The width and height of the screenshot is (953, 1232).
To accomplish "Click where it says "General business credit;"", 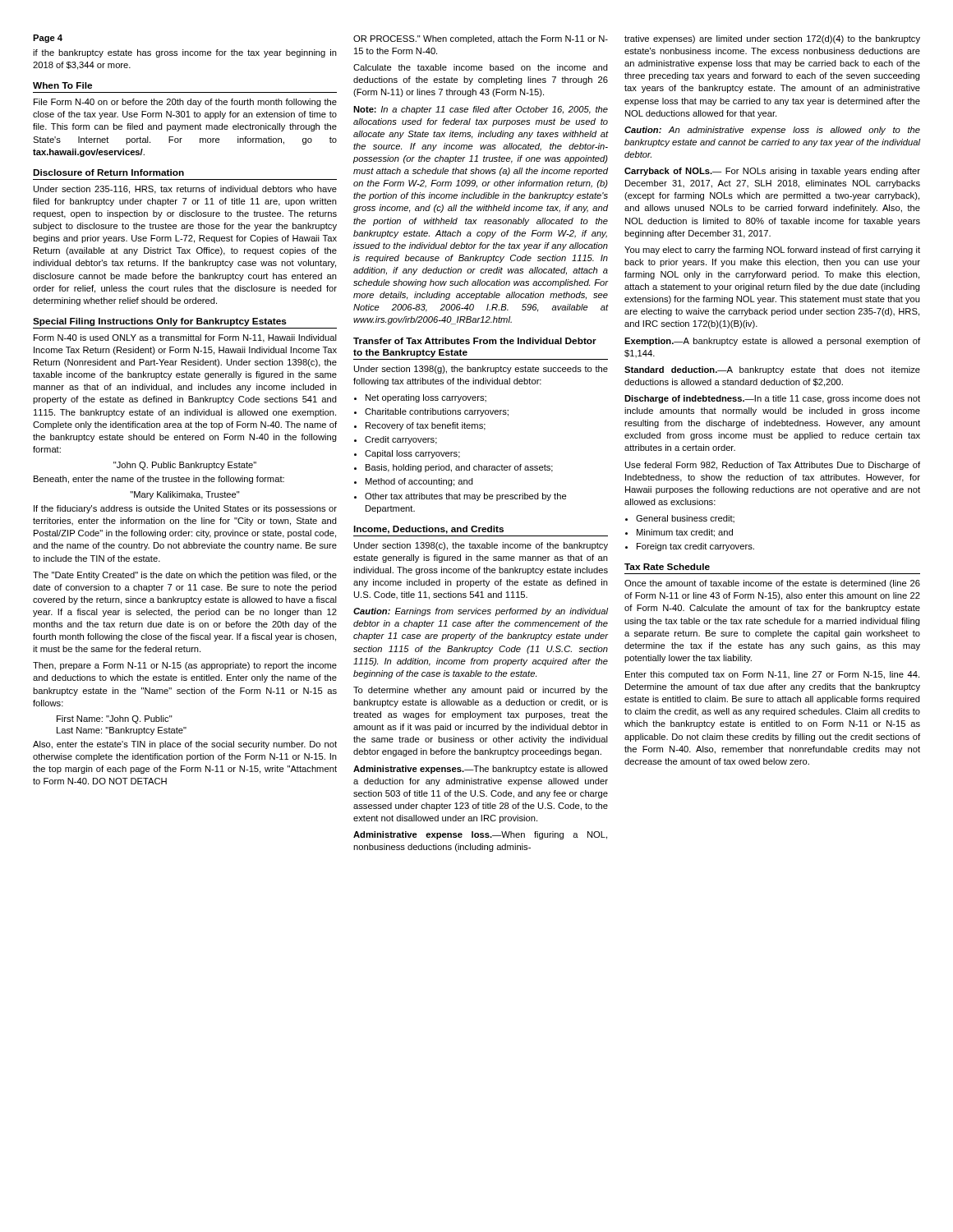I will click(685, 518).
